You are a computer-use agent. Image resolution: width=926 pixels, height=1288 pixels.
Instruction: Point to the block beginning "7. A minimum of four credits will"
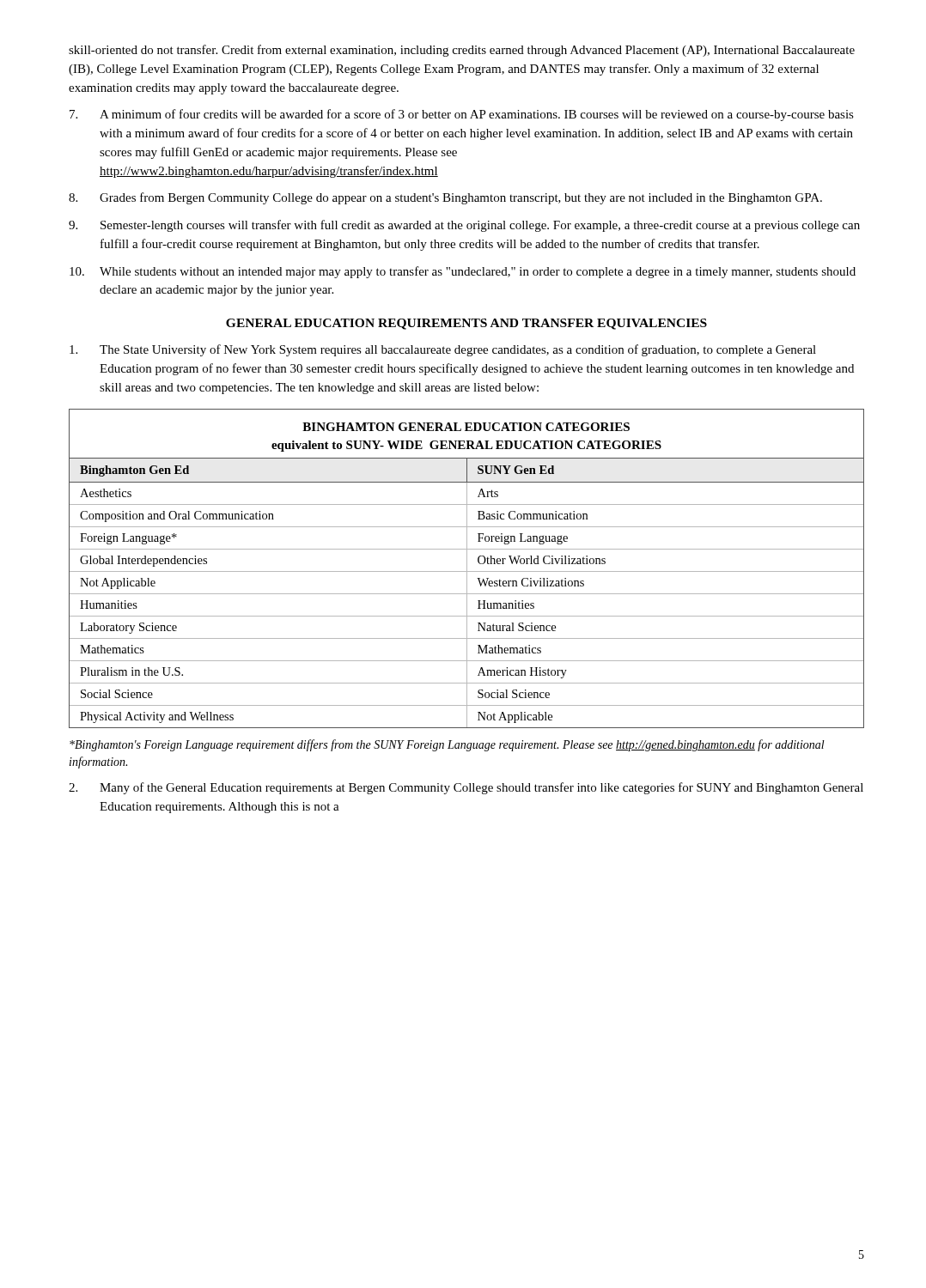(x=466, y=143)
